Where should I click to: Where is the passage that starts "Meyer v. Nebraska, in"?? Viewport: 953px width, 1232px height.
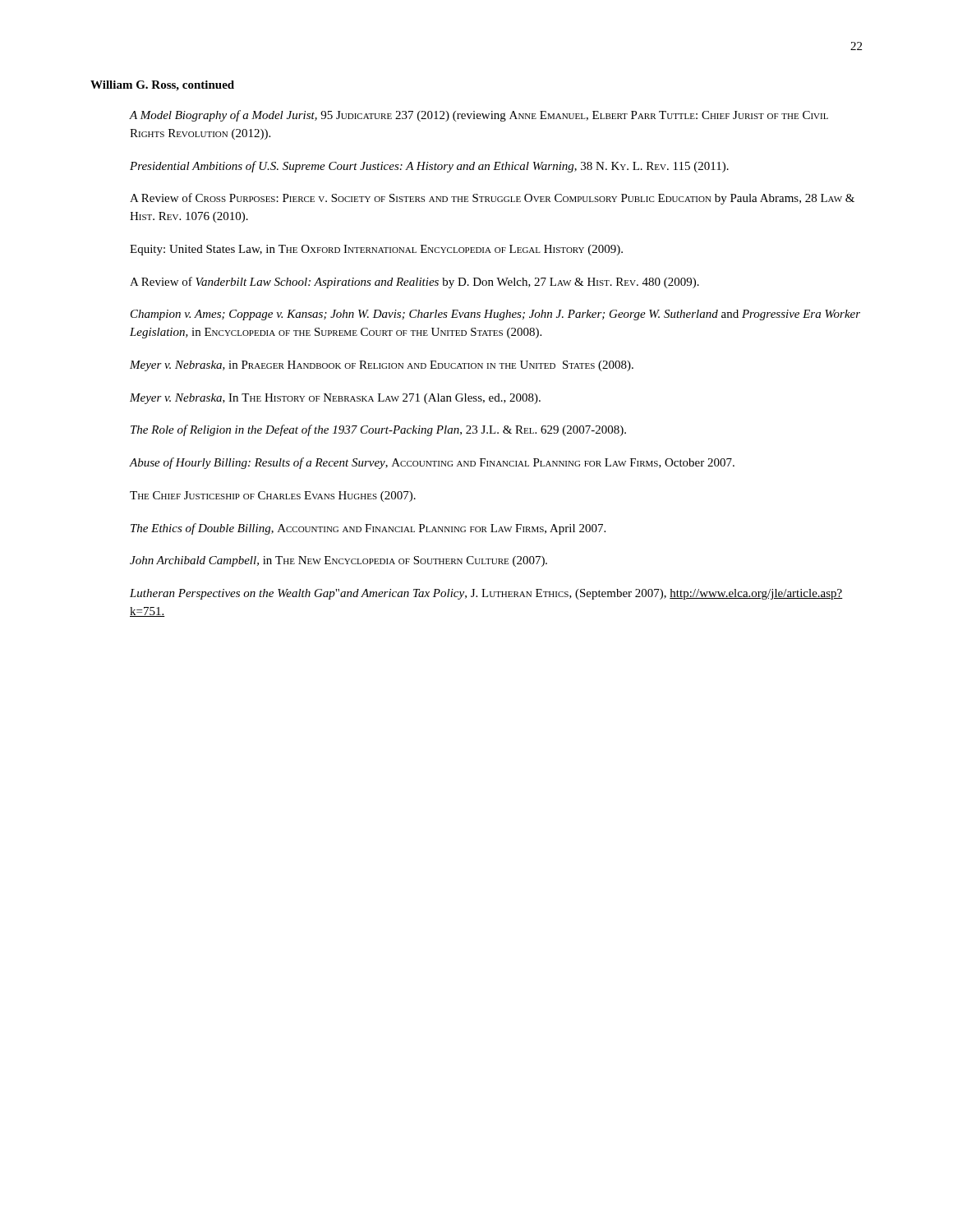click(x=382, y=364)
